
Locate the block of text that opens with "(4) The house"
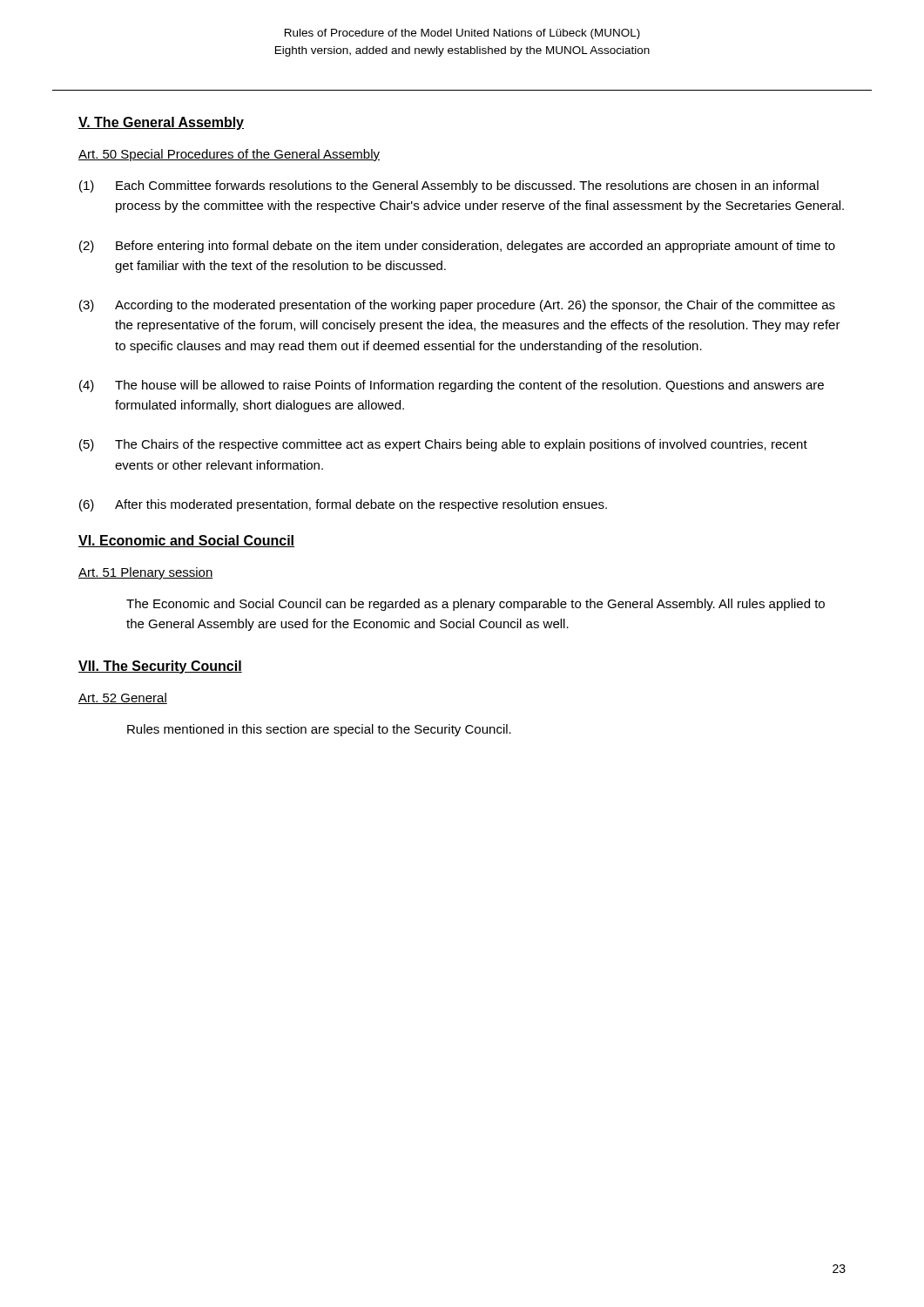pyautogui.click(x=462, y=395)
